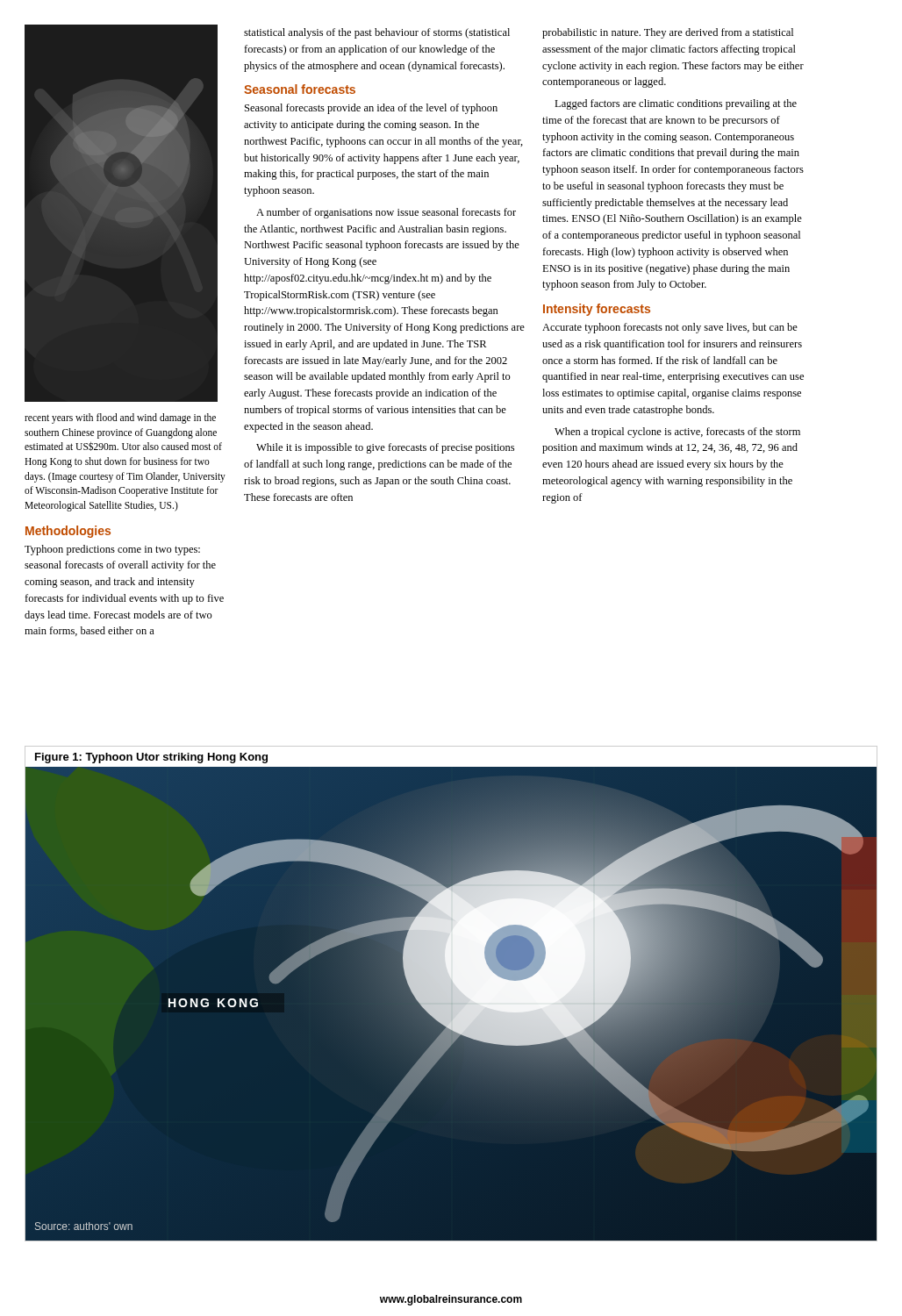Screen dimensions: 1316x902
Task: Find the block on this page that starts "probabilistic in nature."
Action: (674, 159)
